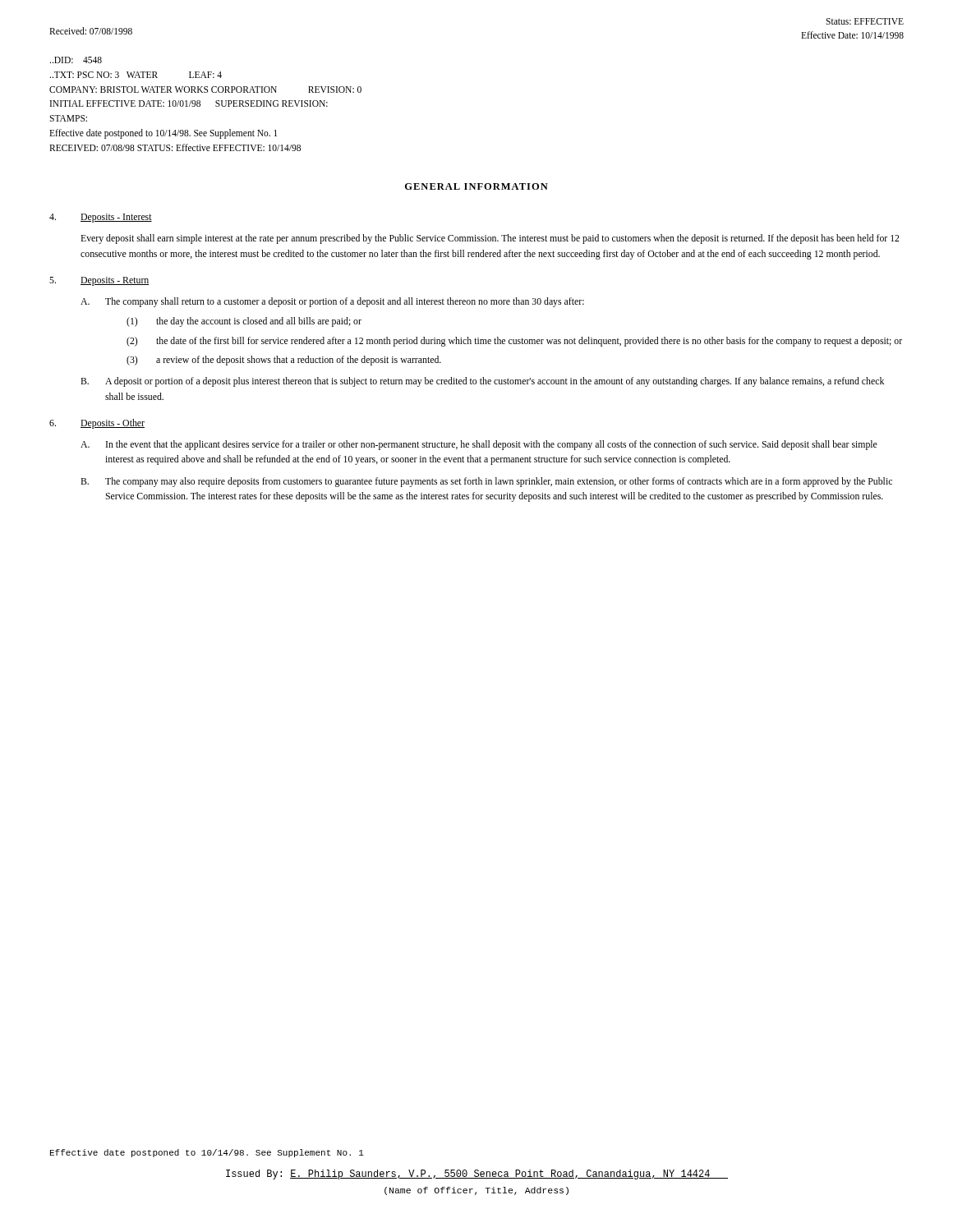953x1232 pixels.
Task: Point to the text starting "Effective date postponed to 10/14/98. See Supplement No."
Action: (207, 1153)
